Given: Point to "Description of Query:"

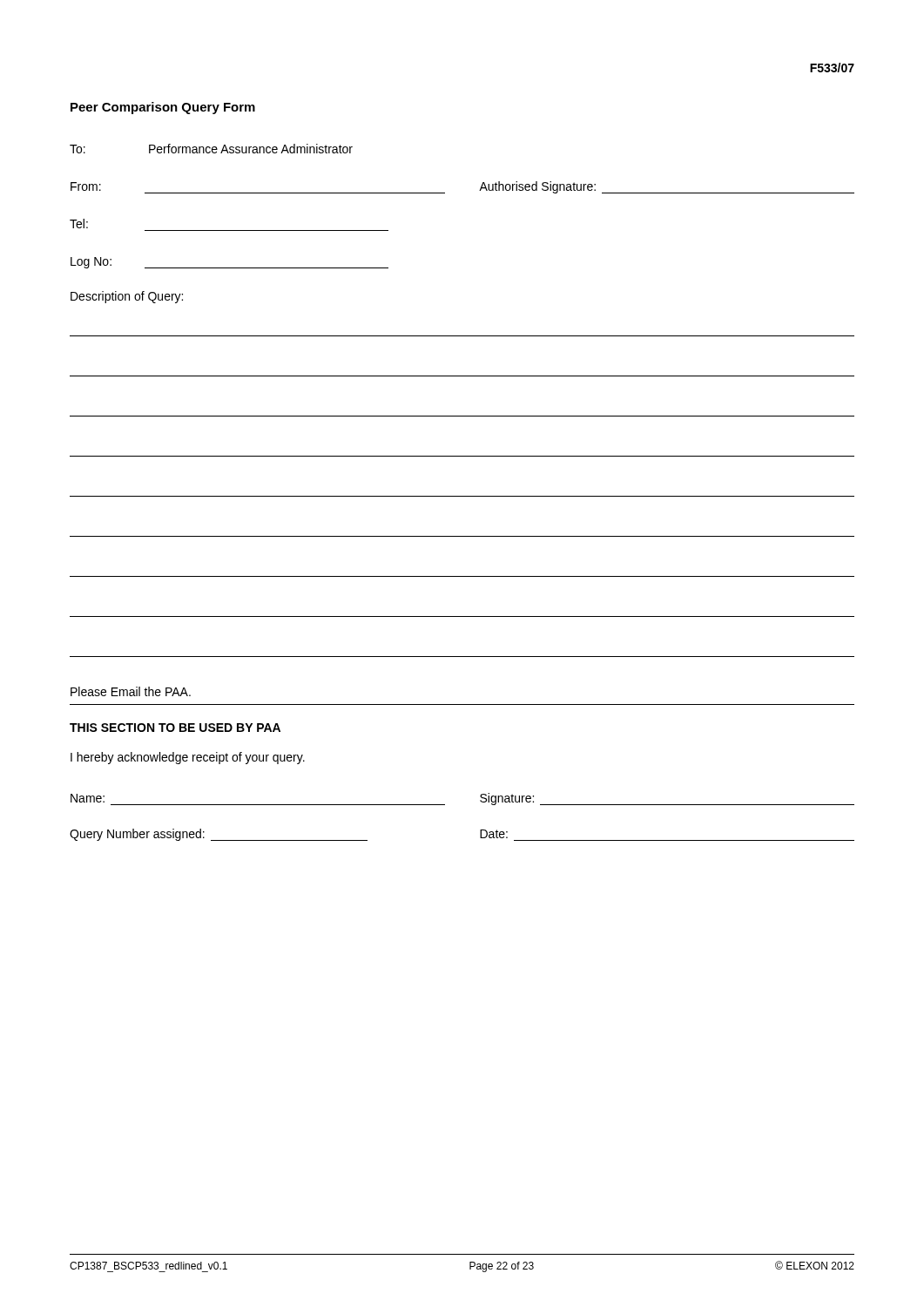Looking at the screenshot, I should click(127, 296).
